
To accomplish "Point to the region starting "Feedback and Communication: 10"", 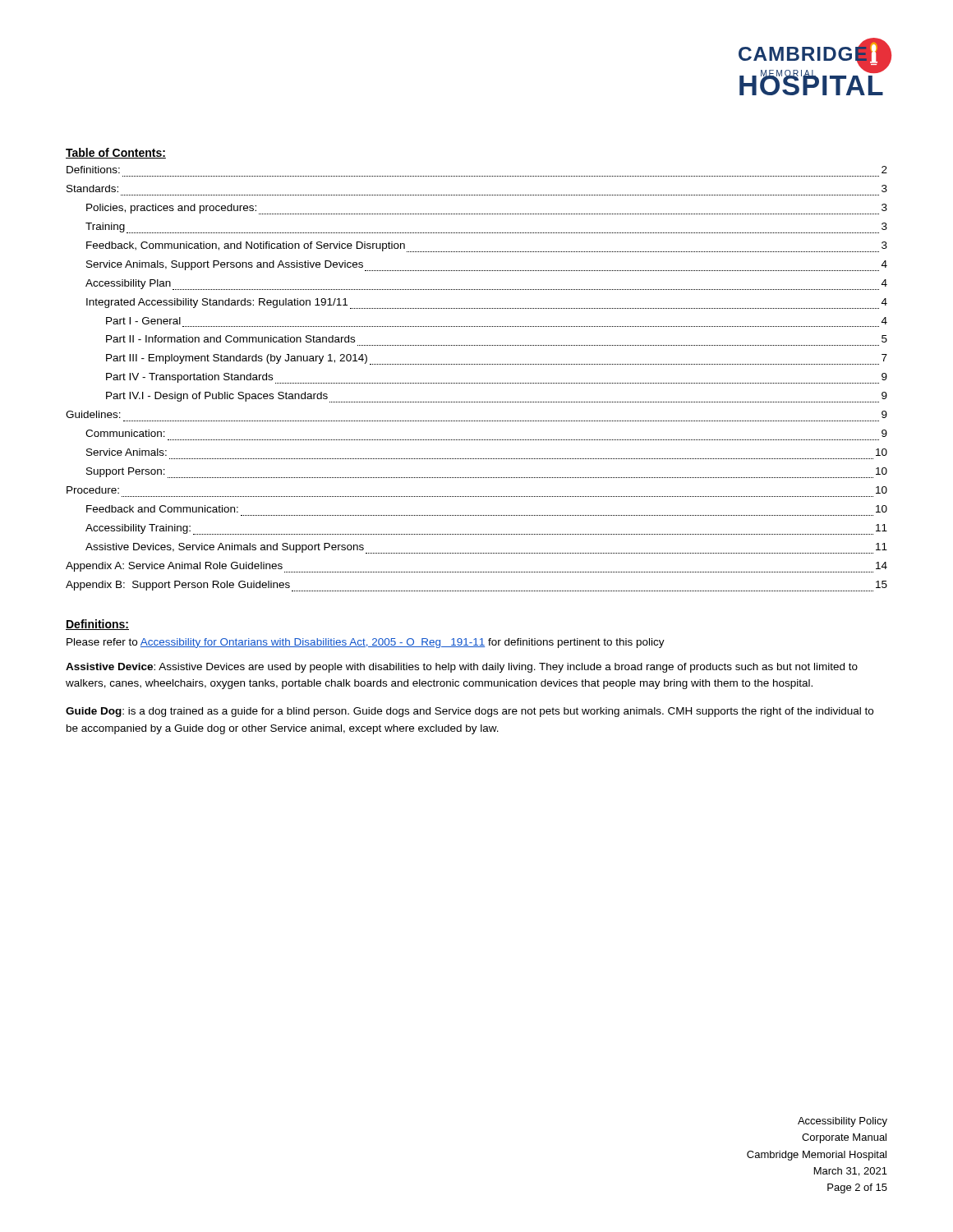I will click(476, 509).
